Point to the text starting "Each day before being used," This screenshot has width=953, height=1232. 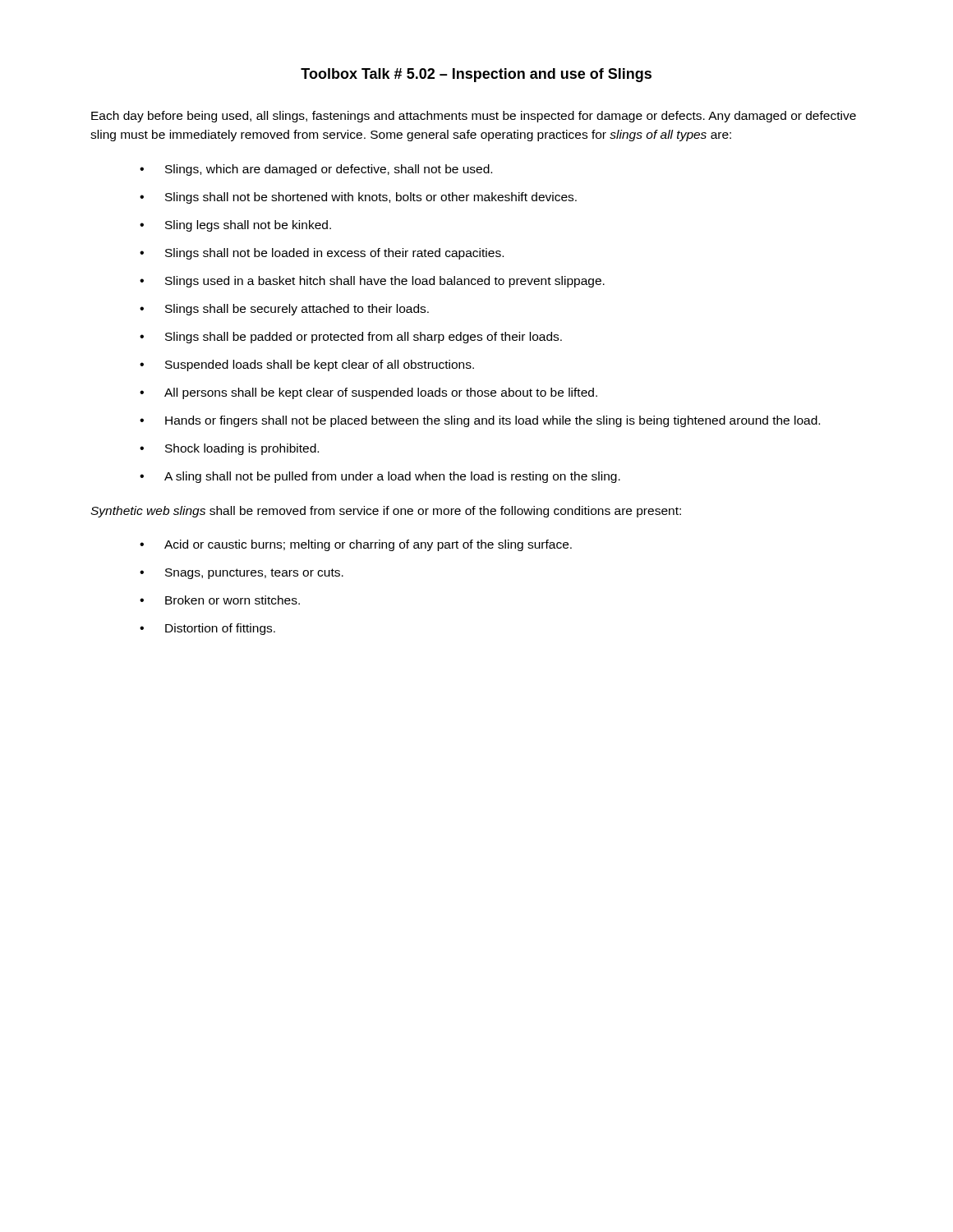click(x=473, y=125)
